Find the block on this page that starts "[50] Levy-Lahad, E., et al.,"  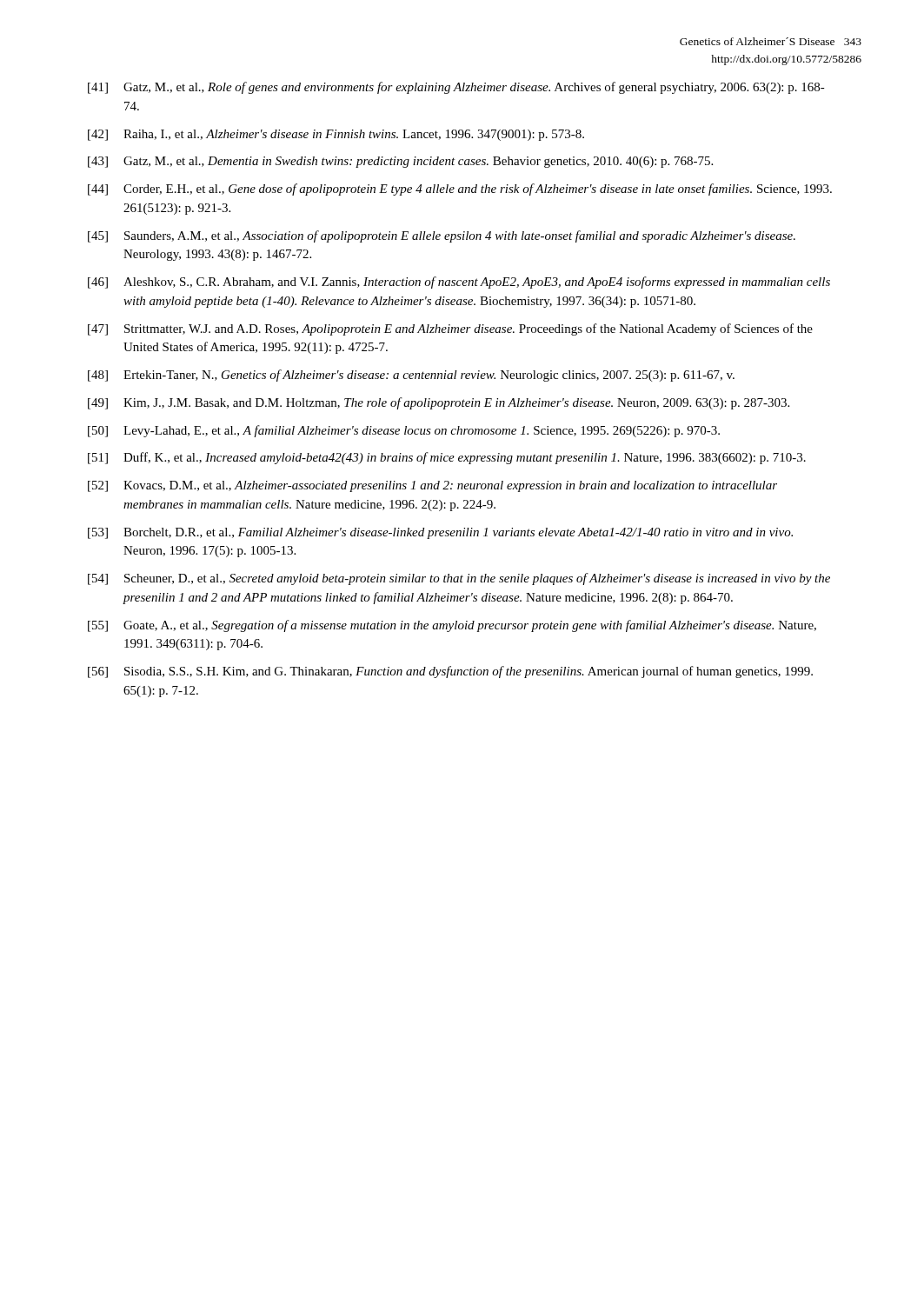[x=462, y=431]
